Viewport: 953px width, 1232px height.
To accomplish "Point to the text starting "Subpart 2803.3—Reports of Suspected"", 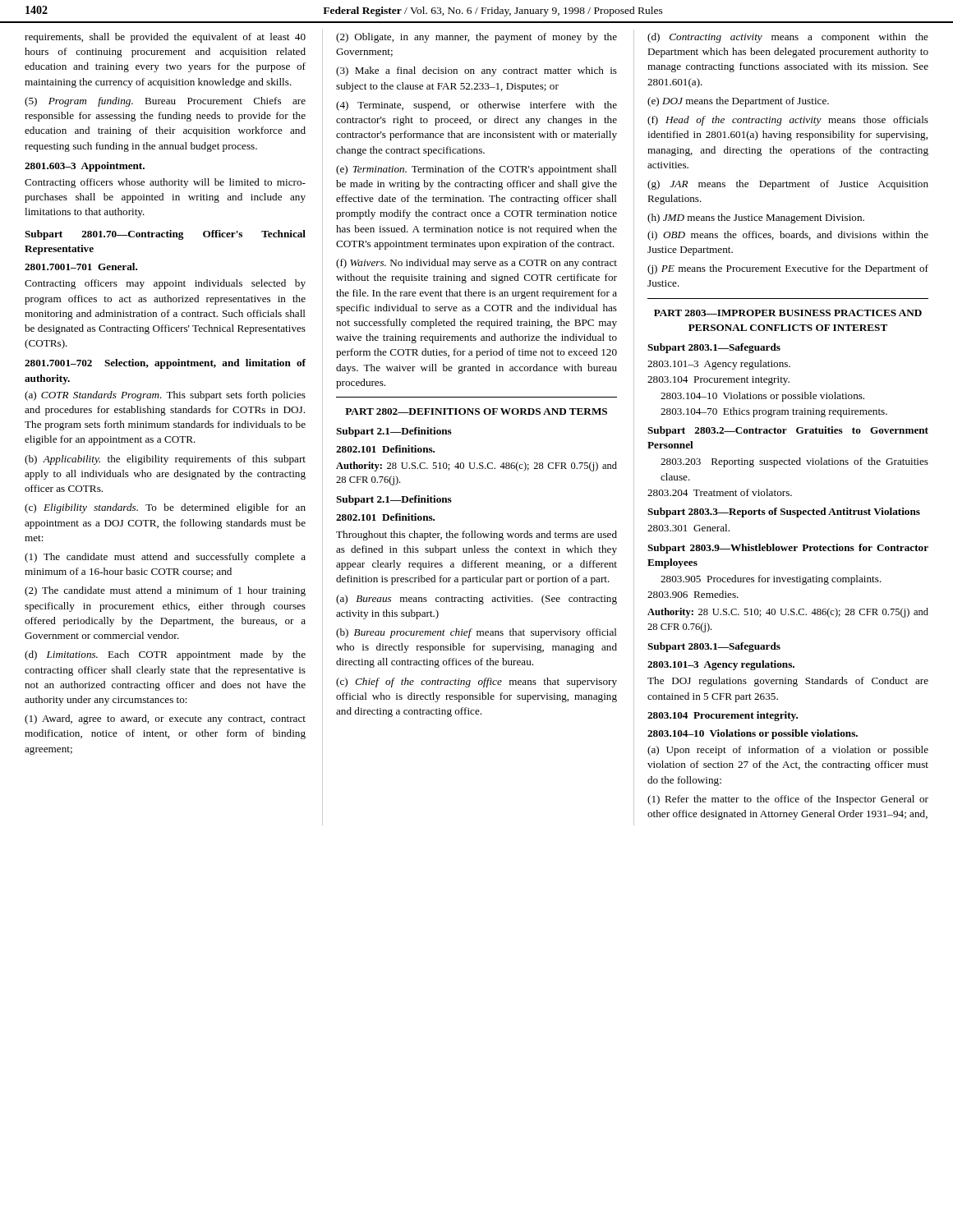I will [788, 512].
